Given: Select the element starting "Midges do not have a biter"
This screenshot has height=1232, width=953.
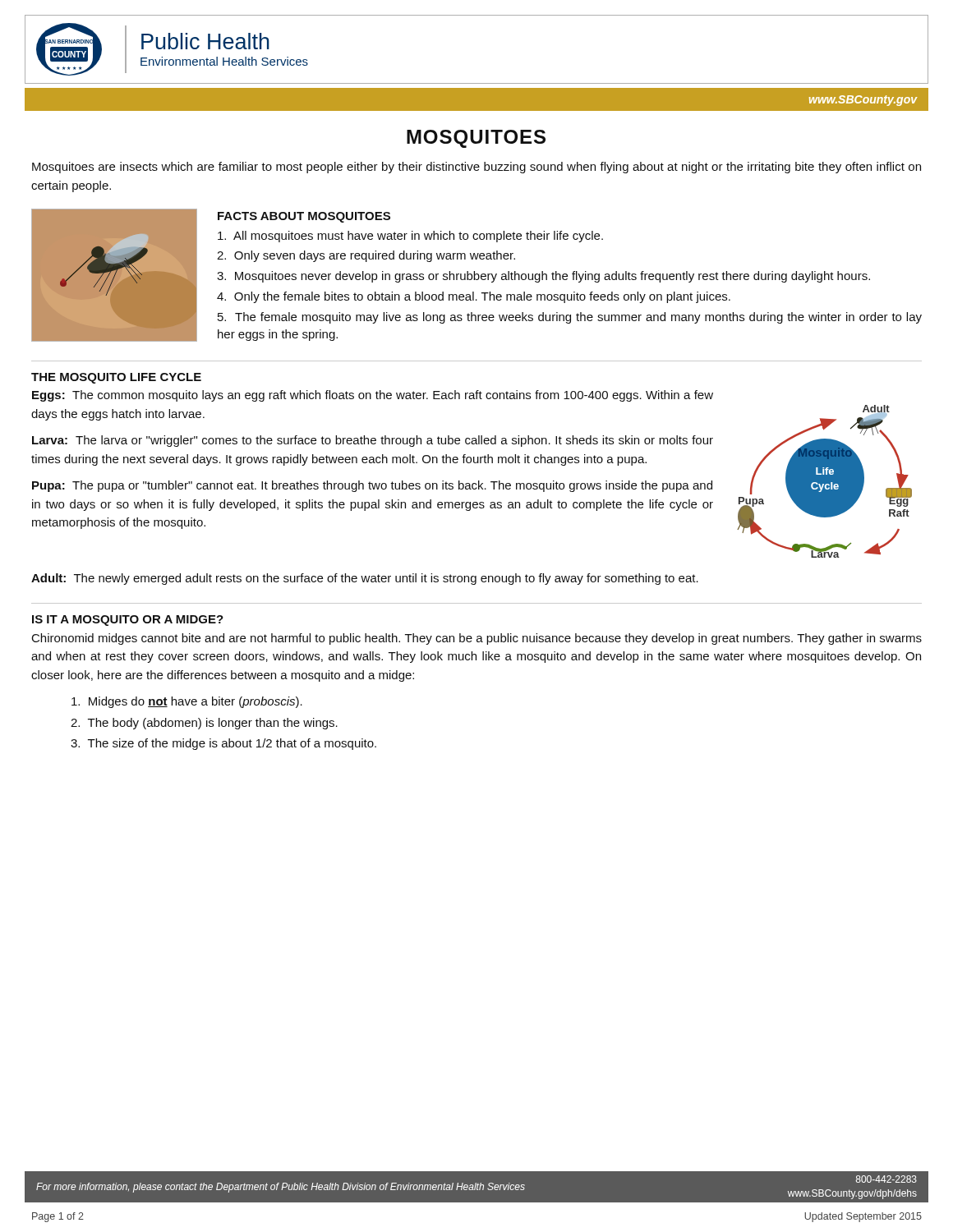Looking at the screenshot, I should pos(187,701).
